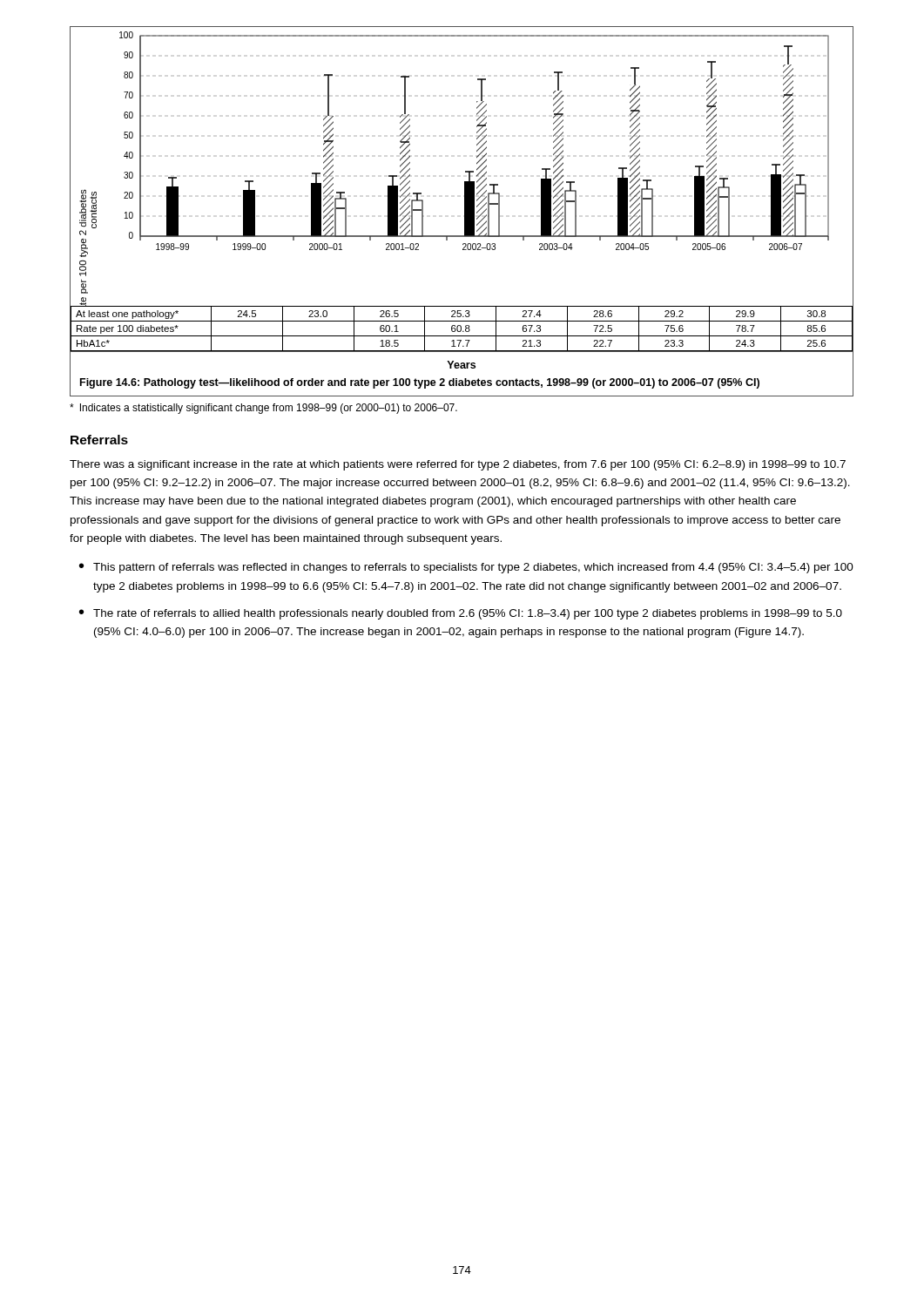Select the table

point(462,329)
